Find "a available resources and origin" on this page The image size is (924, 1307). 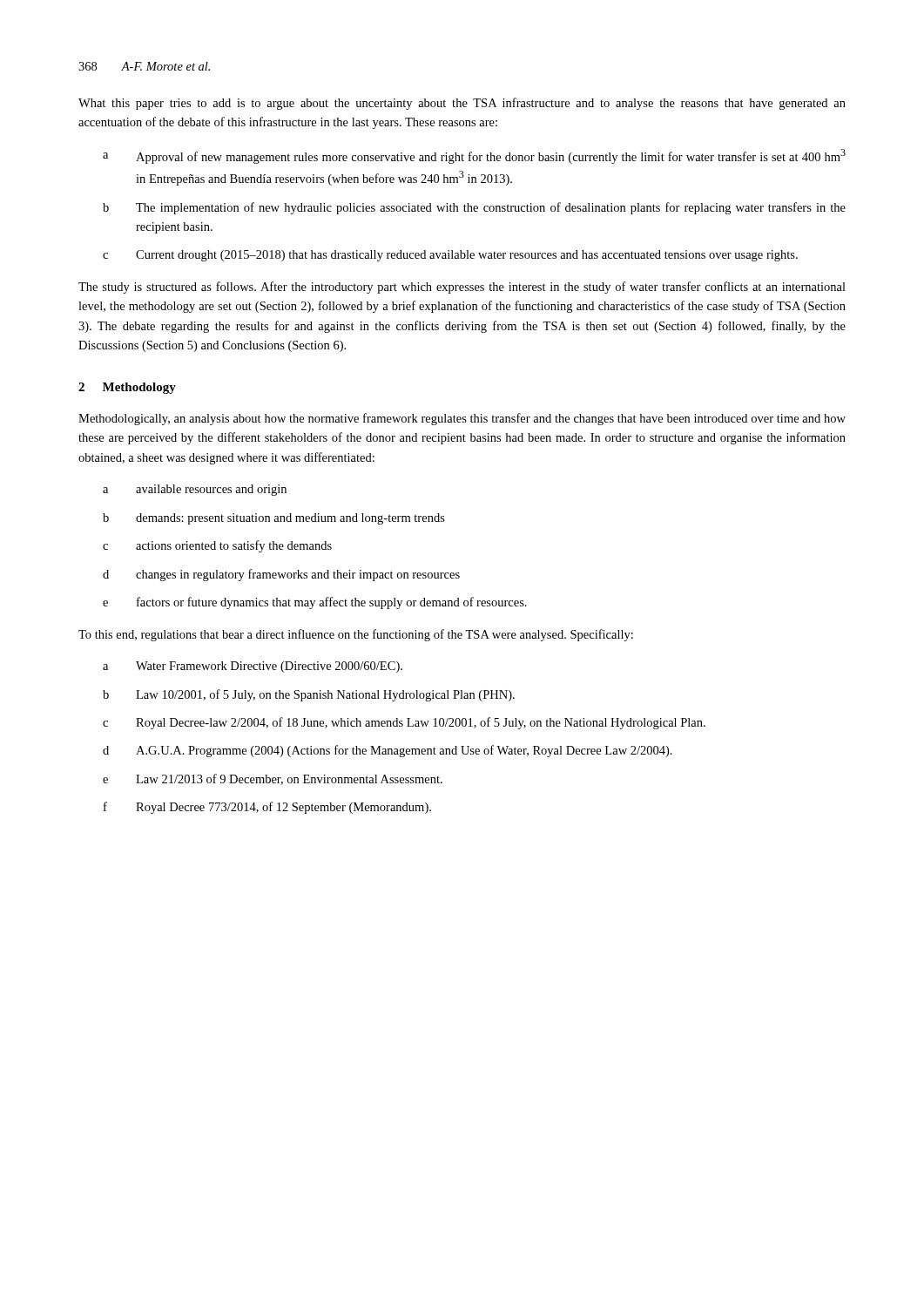point(195,490)
